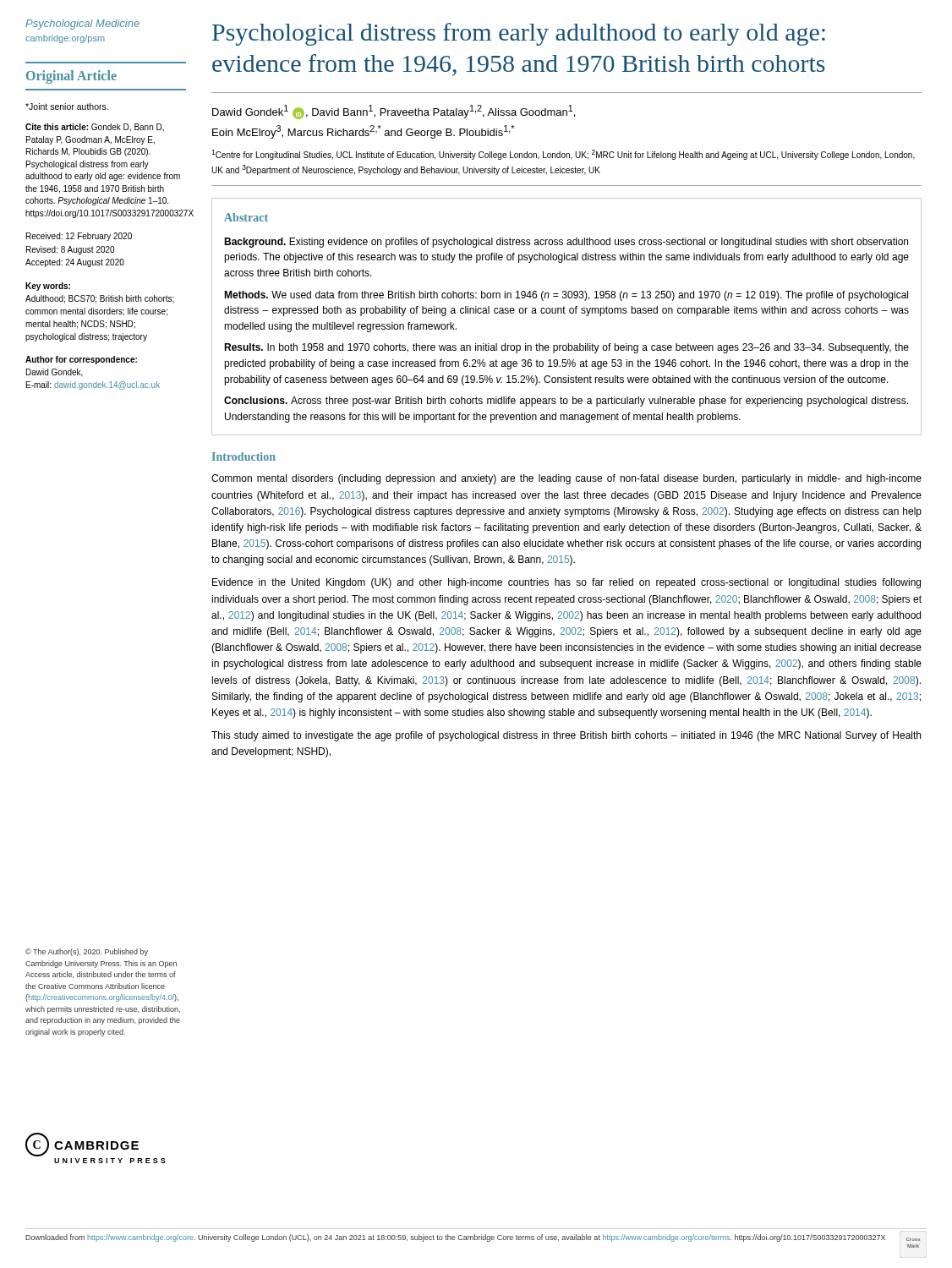
Task: Where is the passage that starts "This study aimed to investigate the age profile"?
Action: pyautogui.click(x=566, y=744)
